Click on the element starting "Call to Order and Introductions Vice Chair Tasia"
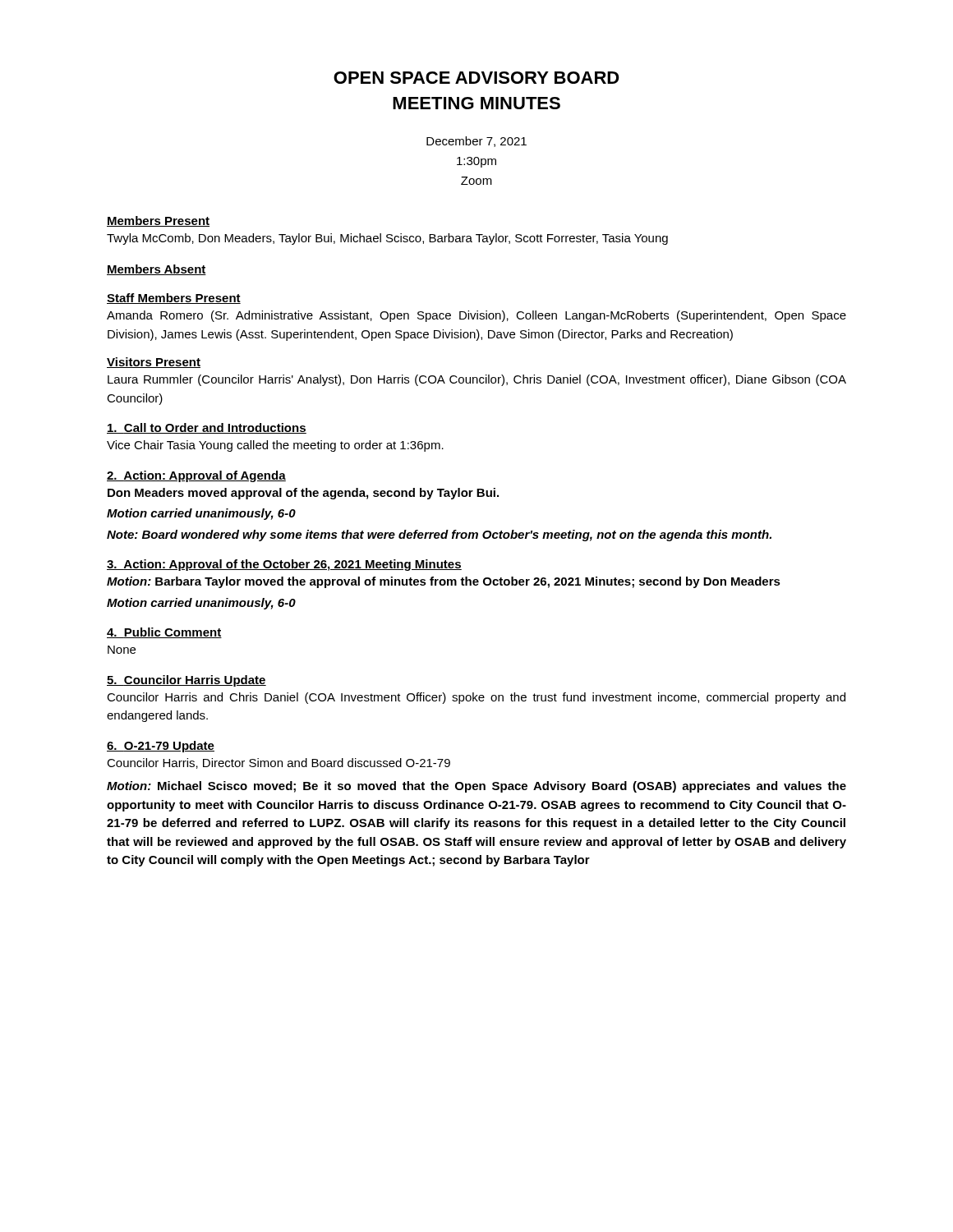 [207, 428]
